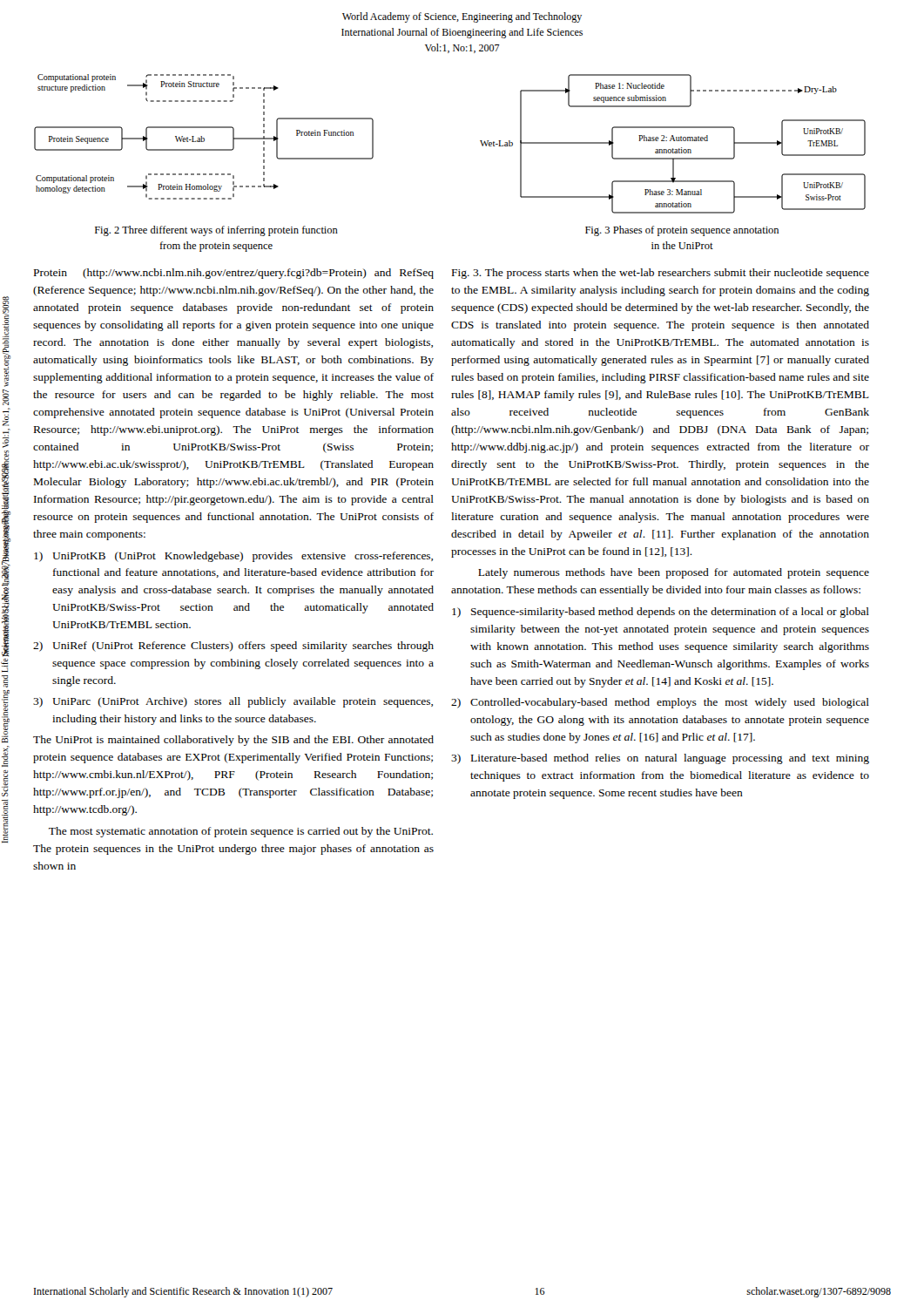
Task: Select the text block starting "Lately numerous methods have been"
Action: [x=660, y=581]
